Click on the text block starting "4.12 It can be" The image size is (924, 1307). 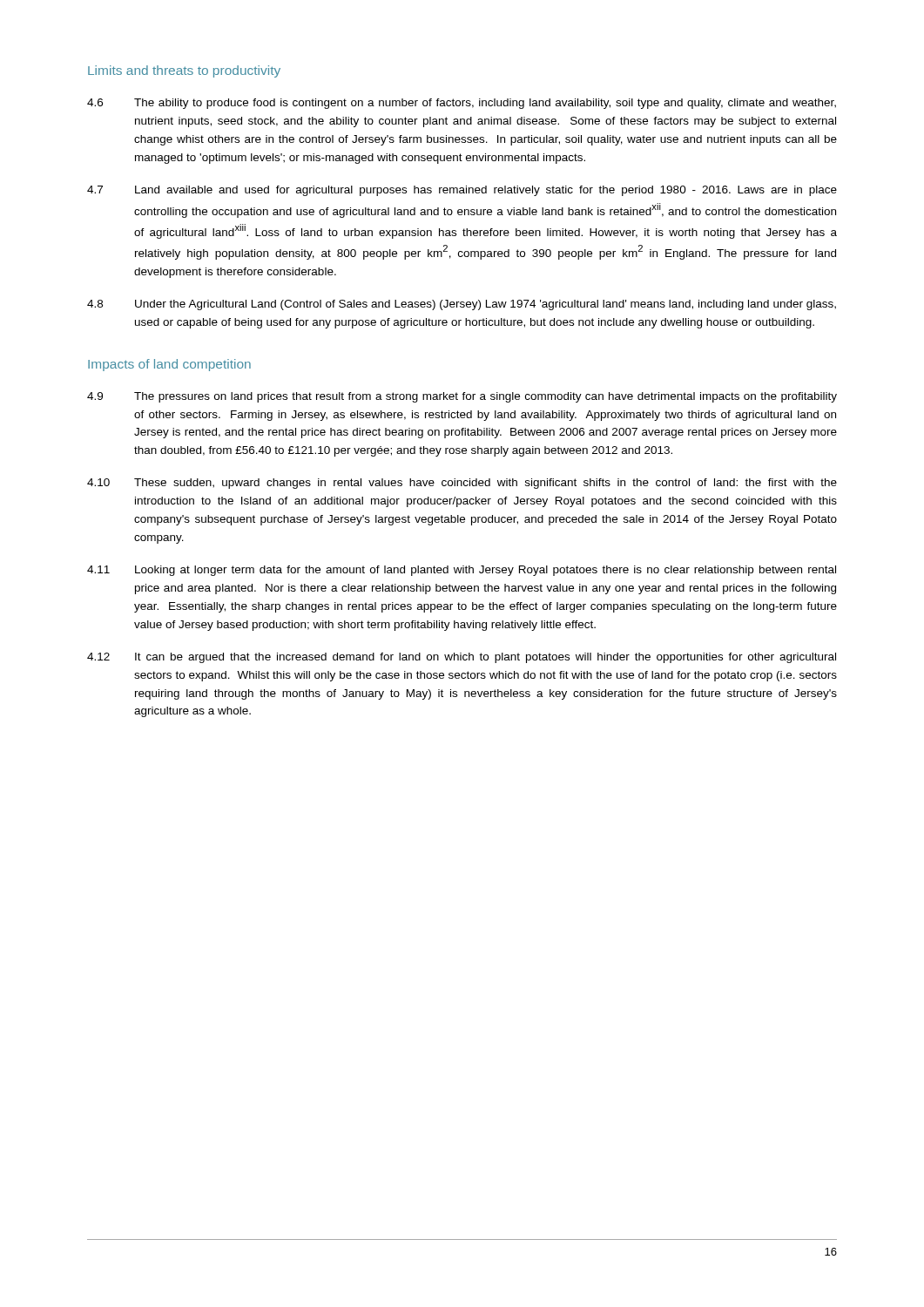tap(462, 684)
